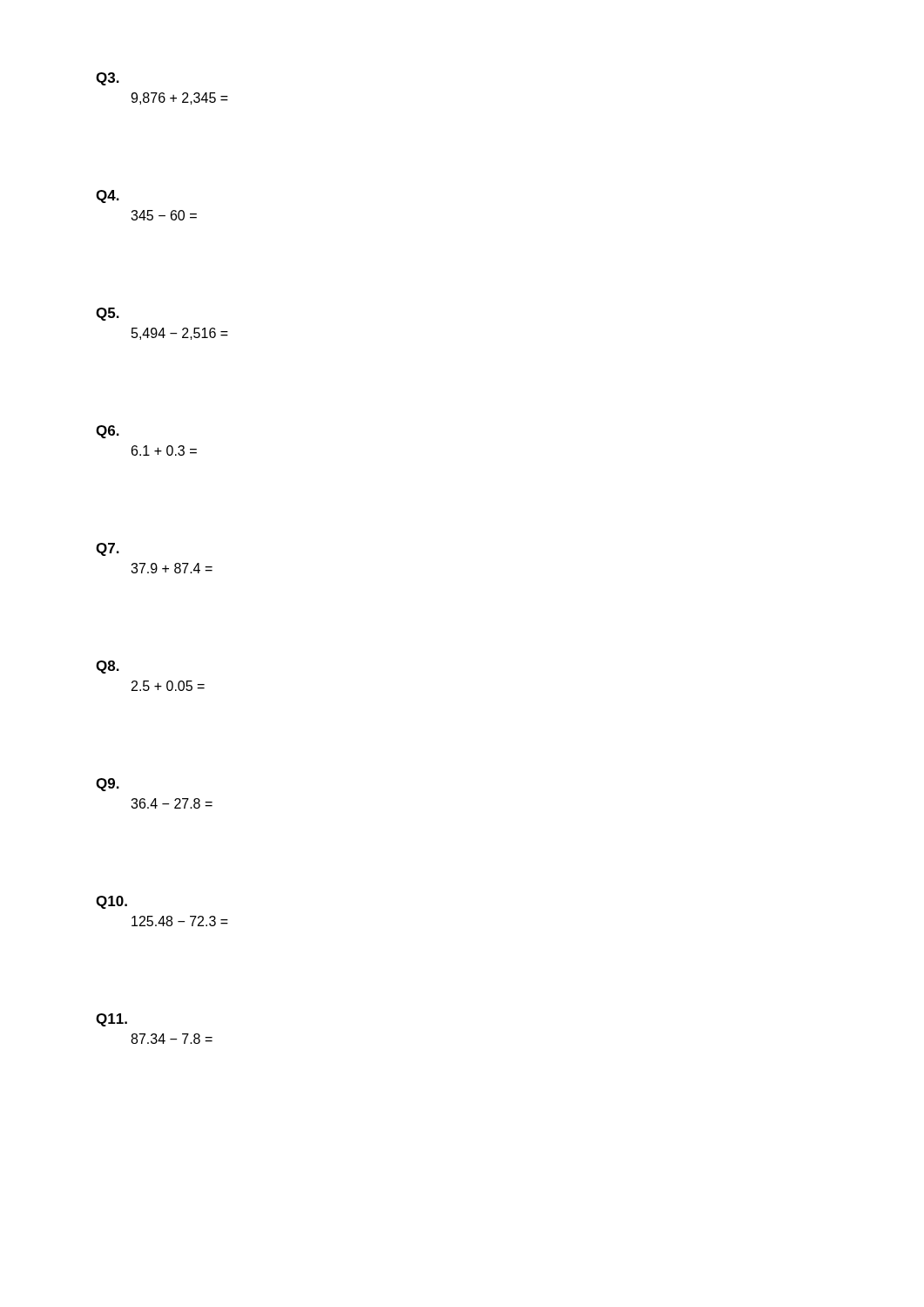Find the list item that says "Q6. 6.1 + 0.3"
This screenshot has height=1307, width=924.
(x=147, y=441)
